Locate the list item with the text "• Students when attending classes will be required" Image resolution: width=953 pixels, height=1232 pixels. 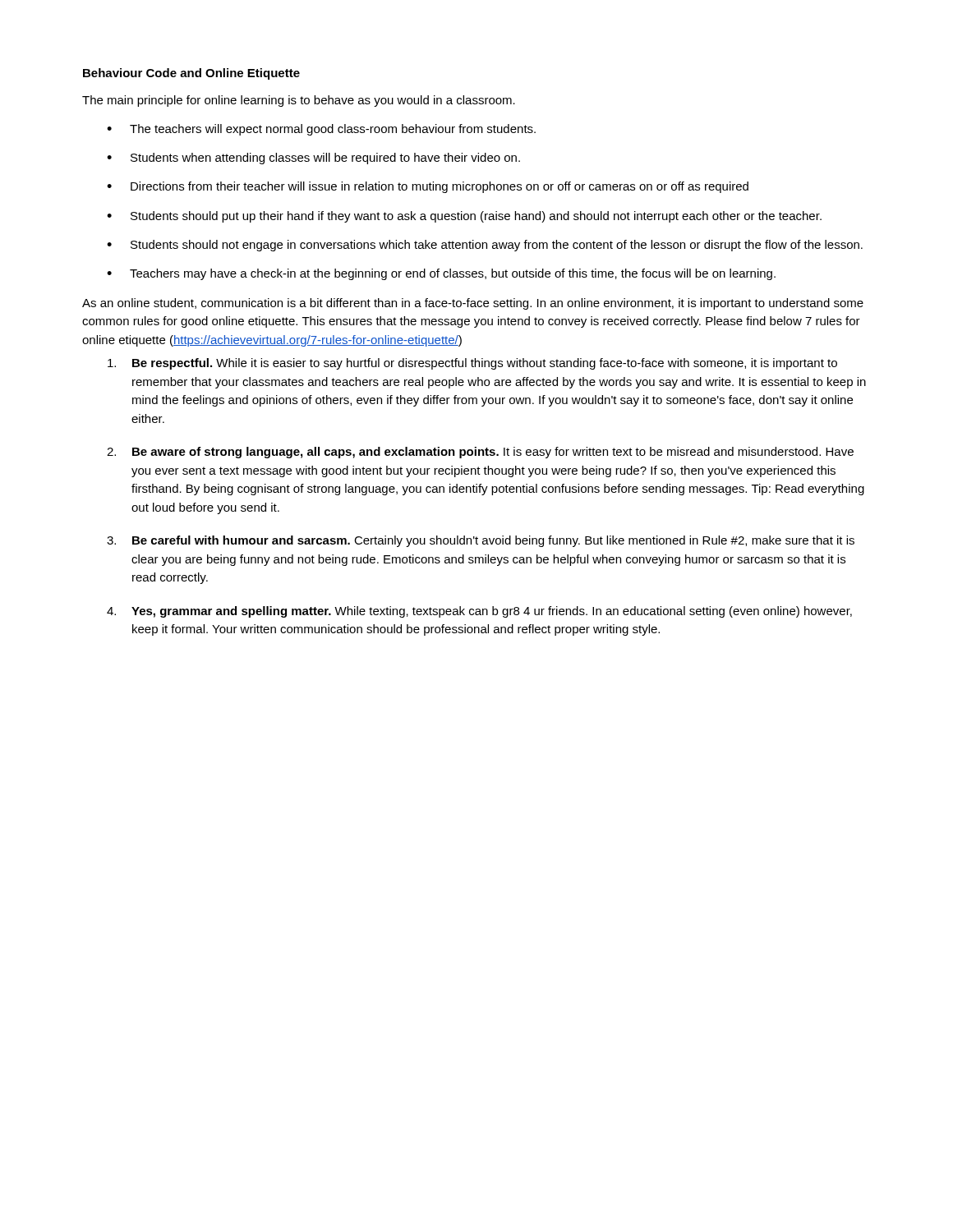(x=489, y=158)
